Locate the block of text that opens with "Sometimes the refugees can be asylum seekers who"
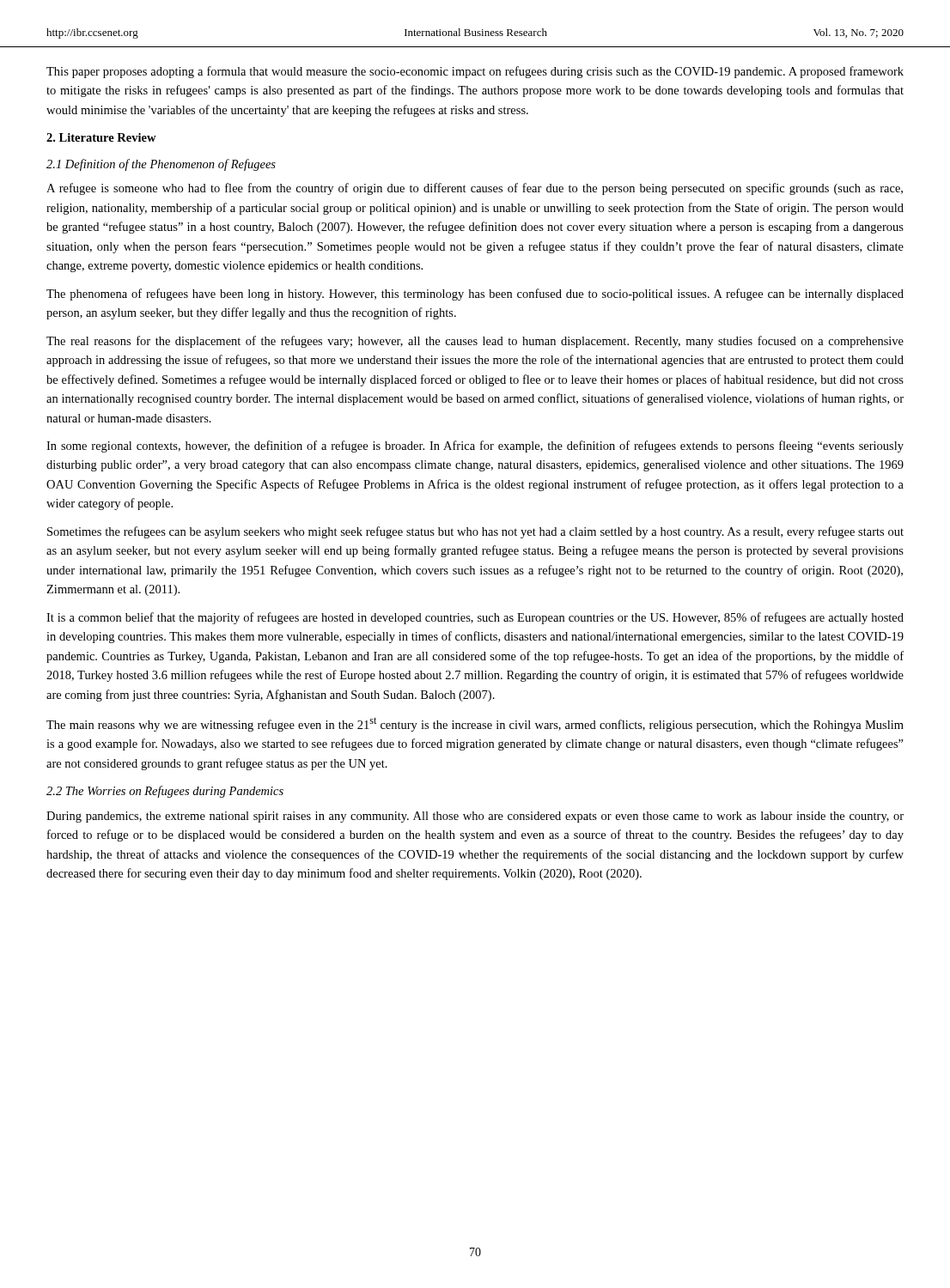The width and height of the screenshot is (950, 1288). pyautogui.click(x=475, y=560)
